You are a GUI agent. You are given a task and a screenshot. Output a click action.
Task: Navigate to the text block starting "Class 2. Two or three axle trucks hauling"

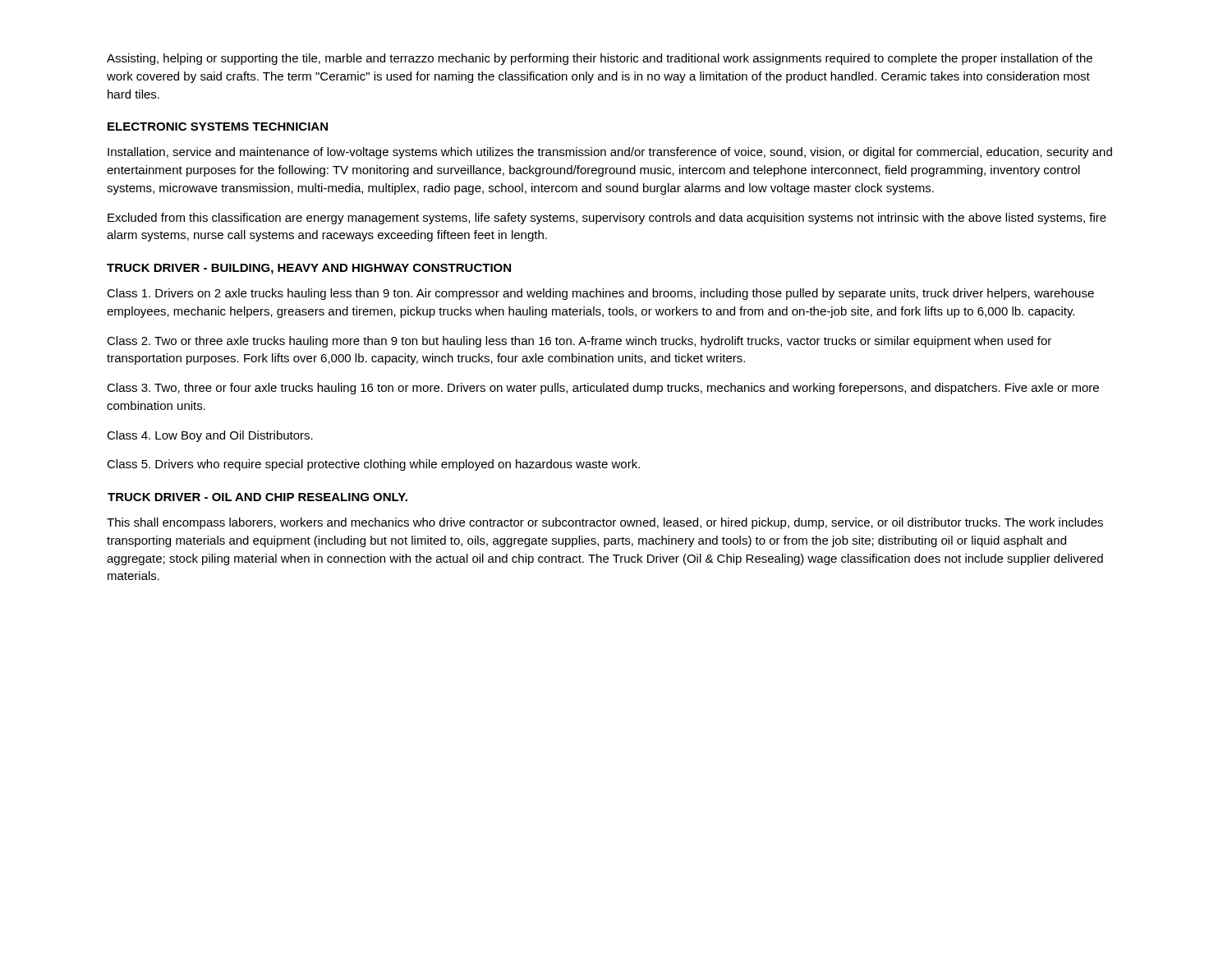pos(579,349)
